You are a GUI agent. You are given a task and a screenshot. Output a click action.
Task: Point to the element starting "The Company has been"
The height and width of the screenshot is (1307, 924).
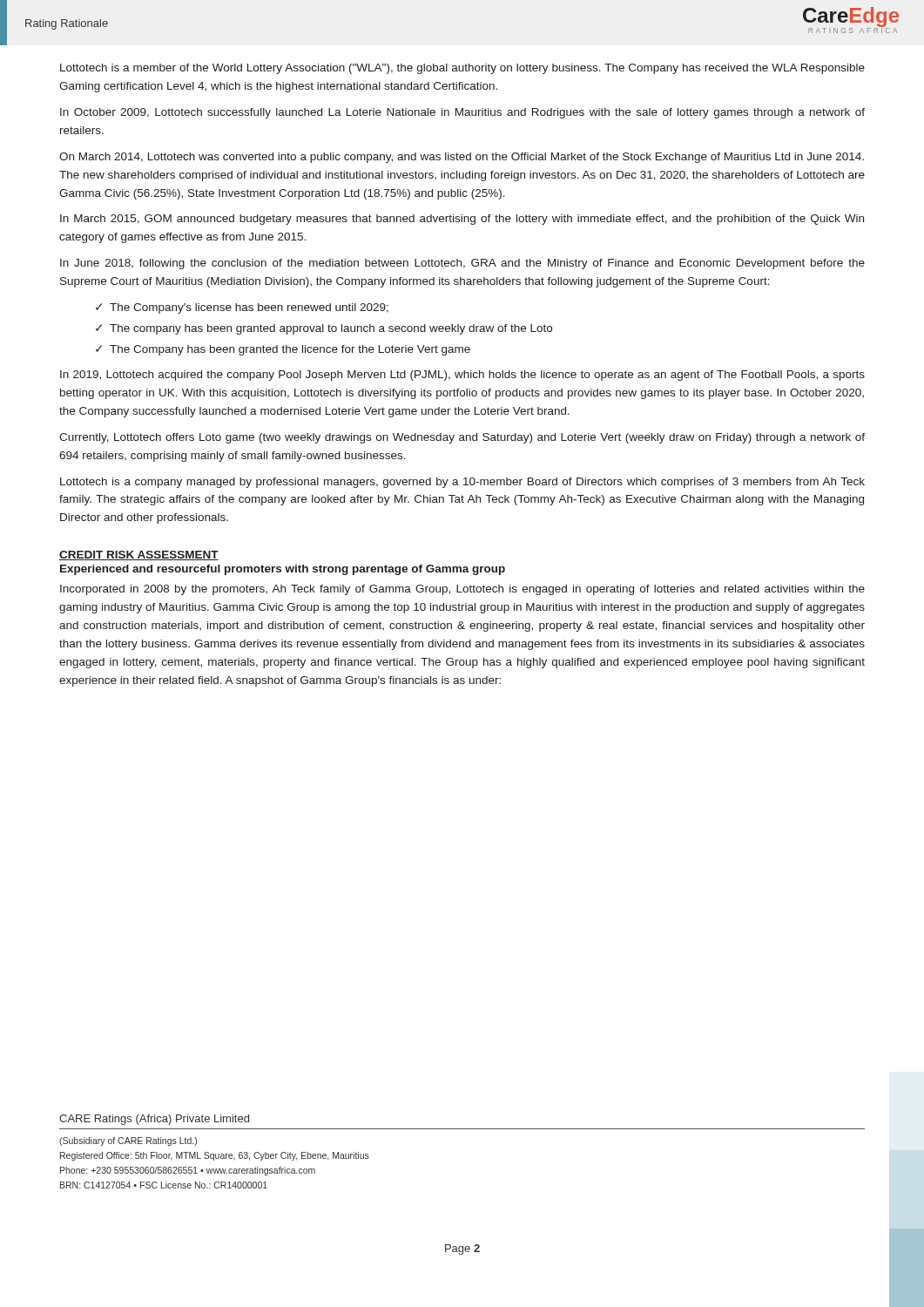pos(290,349)
